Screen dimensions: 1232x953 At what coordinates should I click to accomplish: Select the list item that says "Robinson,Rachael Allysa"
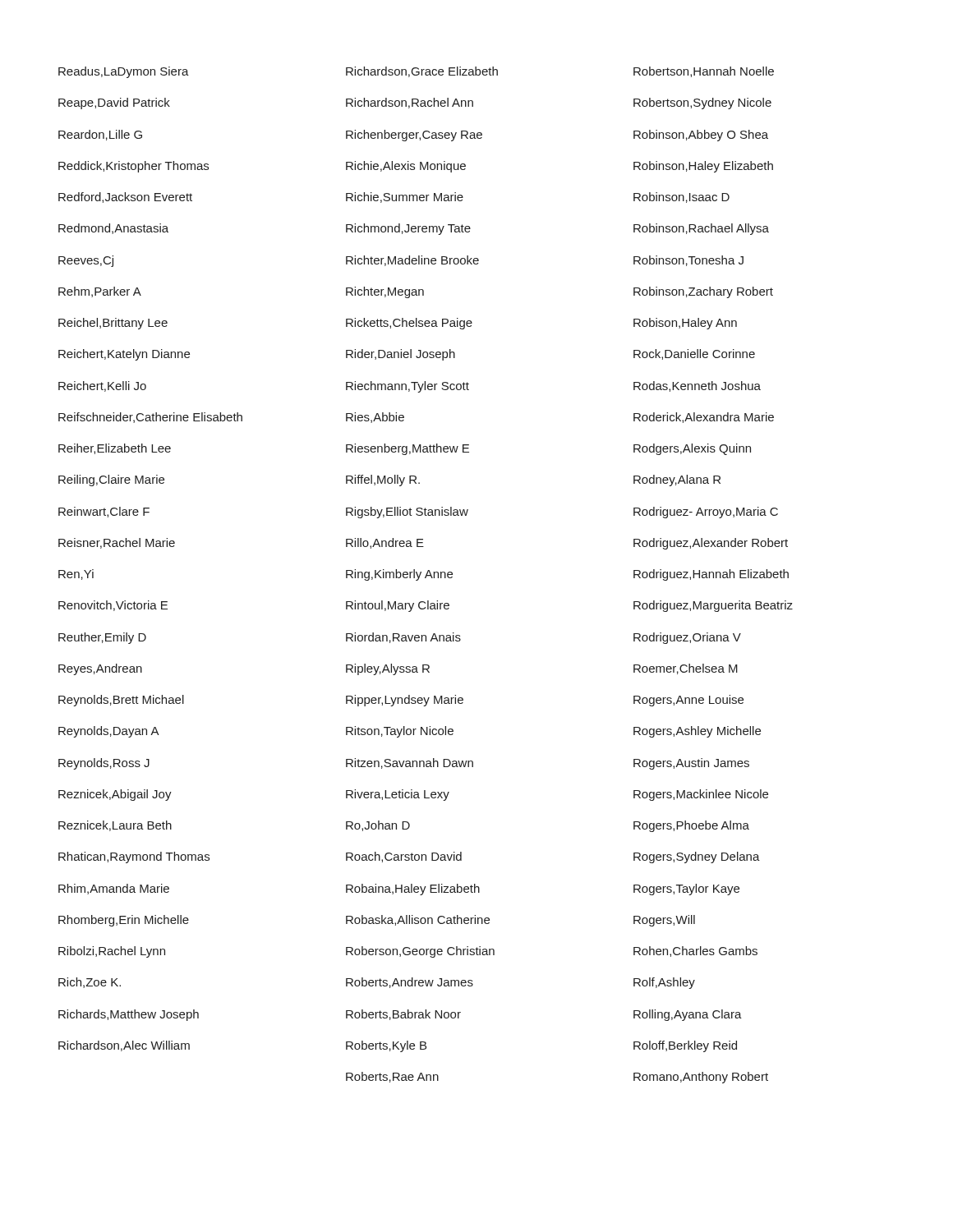coord(764,228)
